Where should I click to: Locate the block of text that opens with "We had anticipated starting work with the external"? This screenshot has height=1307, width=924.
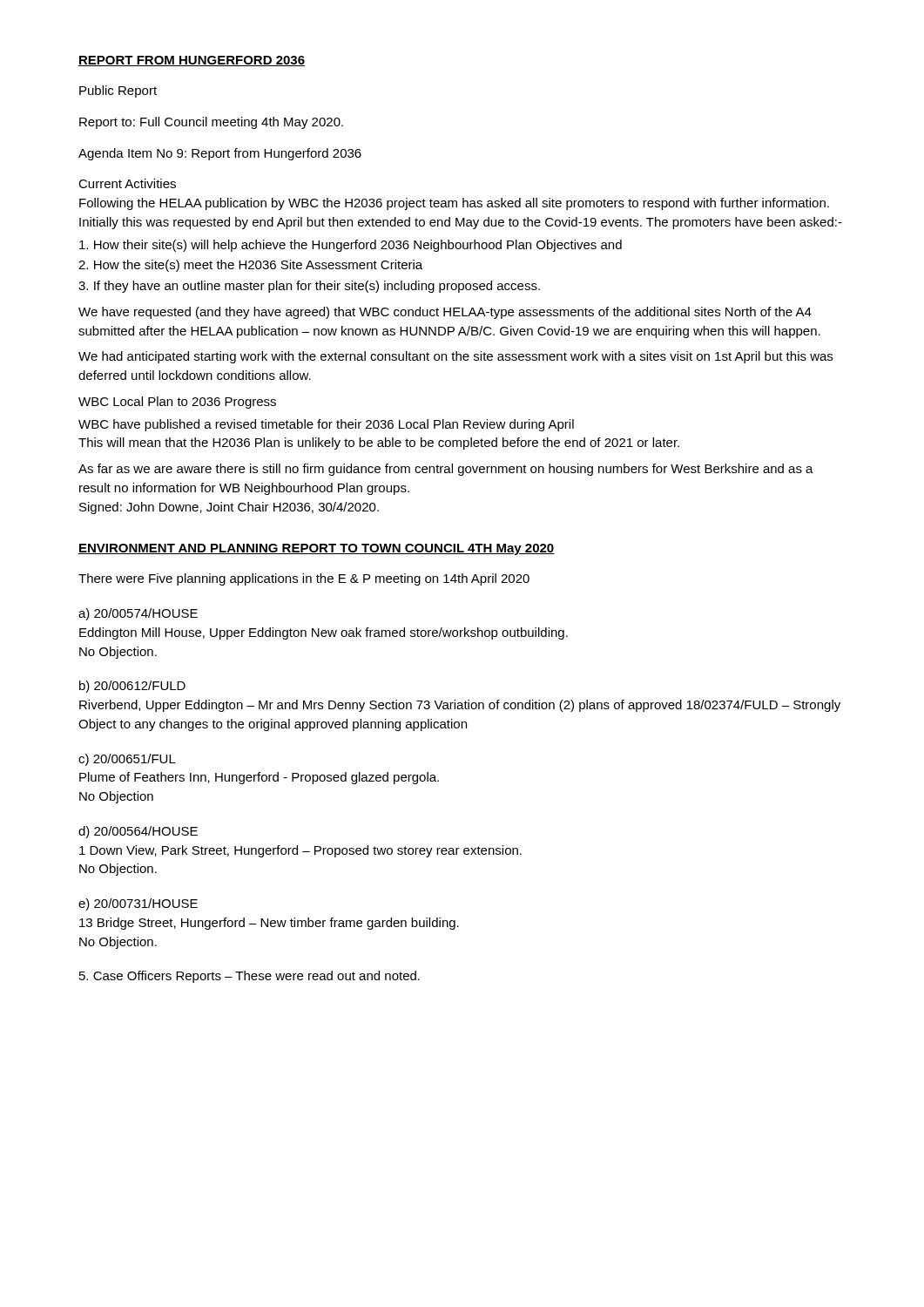456,366
